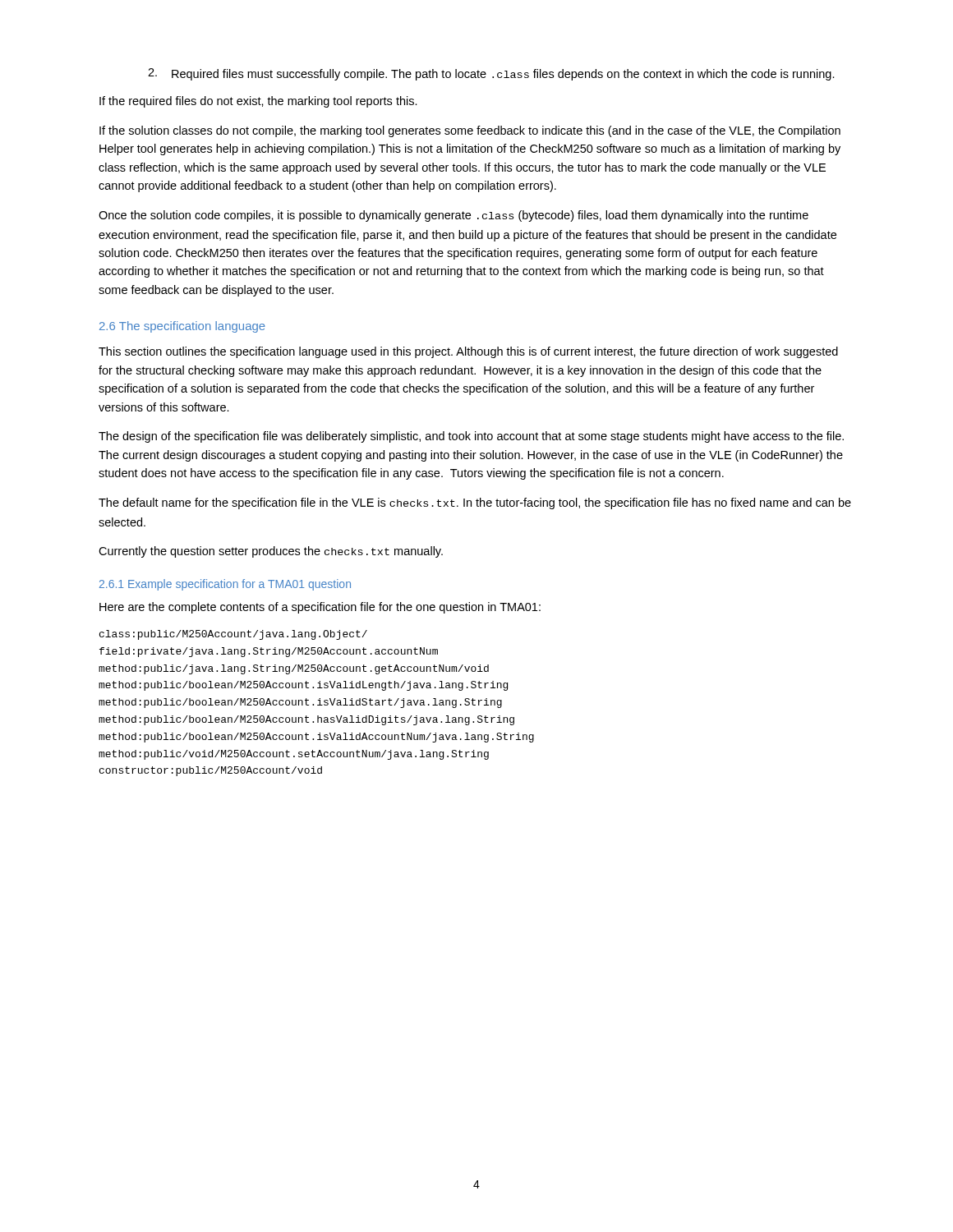Select the text starting "class:public/M250Account/java.lang.Object/ field:private/java.lang.String/M250Account.accountNum method:public/java.lang.String/M250Account.getAccountNum/void method:public/boolean/M250Account.isValidLength/java.lang.String"
This screenshot has width=953, height=1232.
pyautogui.click(x=316, y=703)
